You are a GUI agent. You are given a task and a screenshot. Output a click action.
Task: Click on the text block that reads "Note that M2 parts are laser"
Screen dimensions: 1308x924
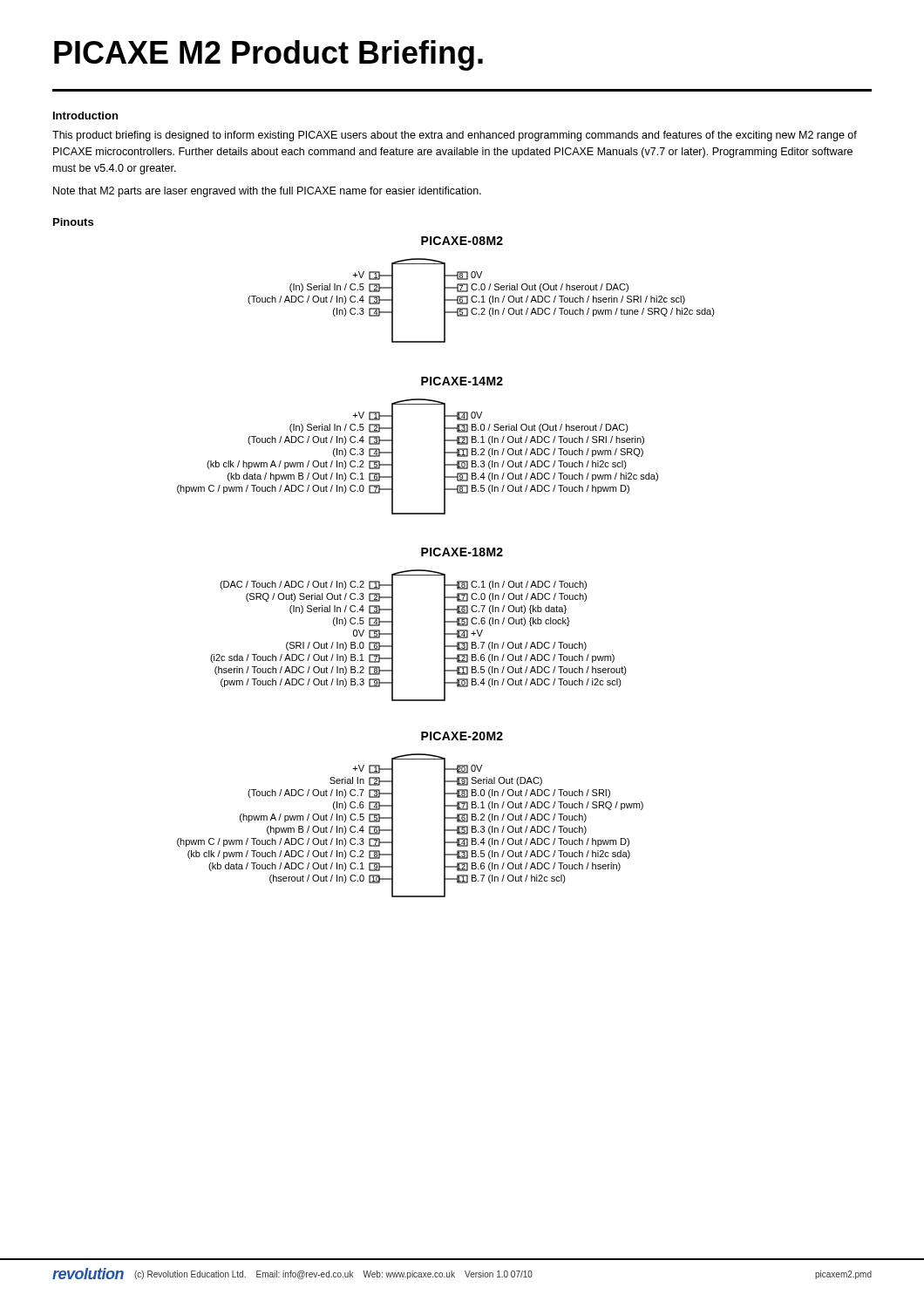click(x=267, y=191)
